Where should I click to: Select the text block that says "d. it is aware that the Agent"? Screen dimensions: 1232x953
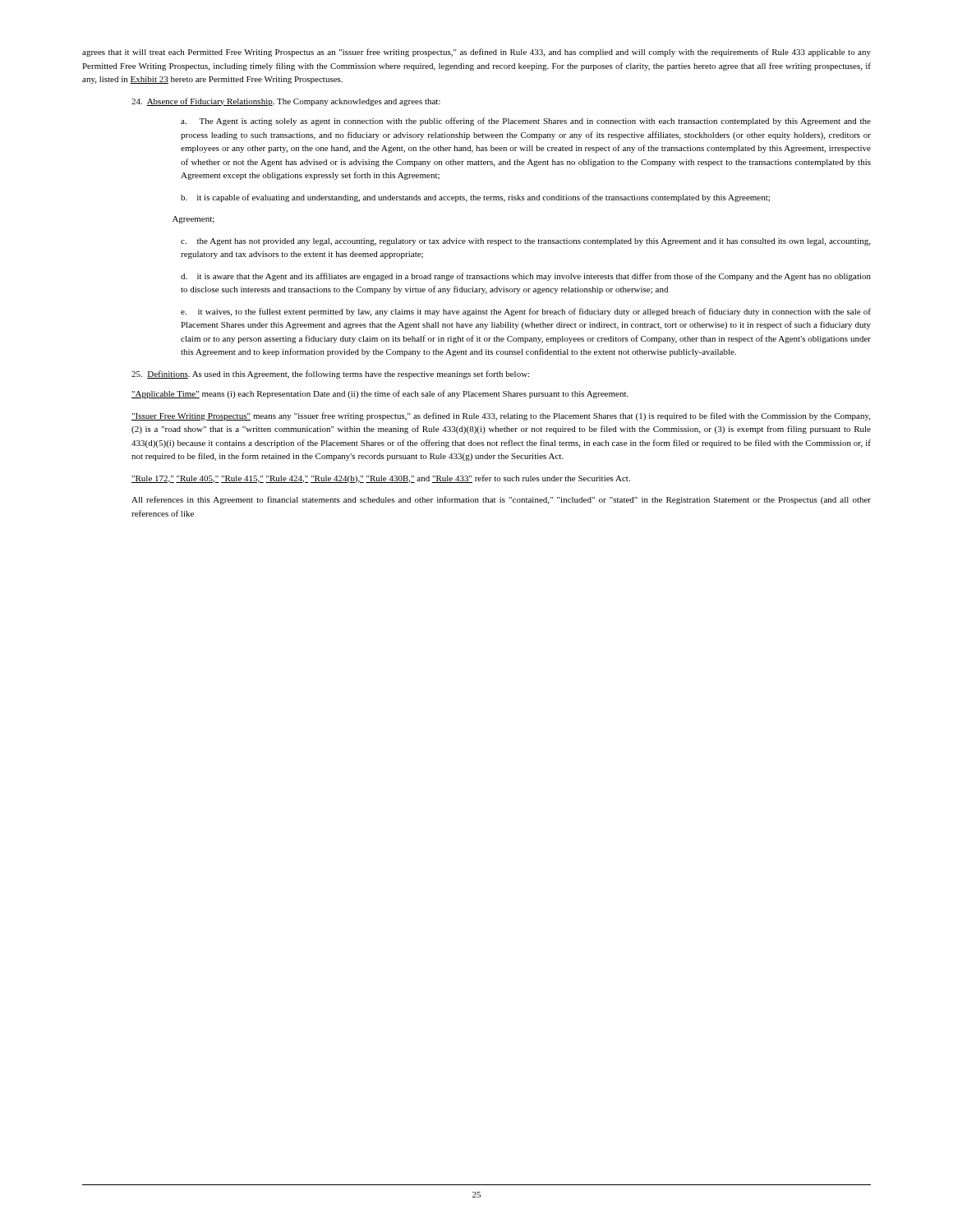click(526, 282)
